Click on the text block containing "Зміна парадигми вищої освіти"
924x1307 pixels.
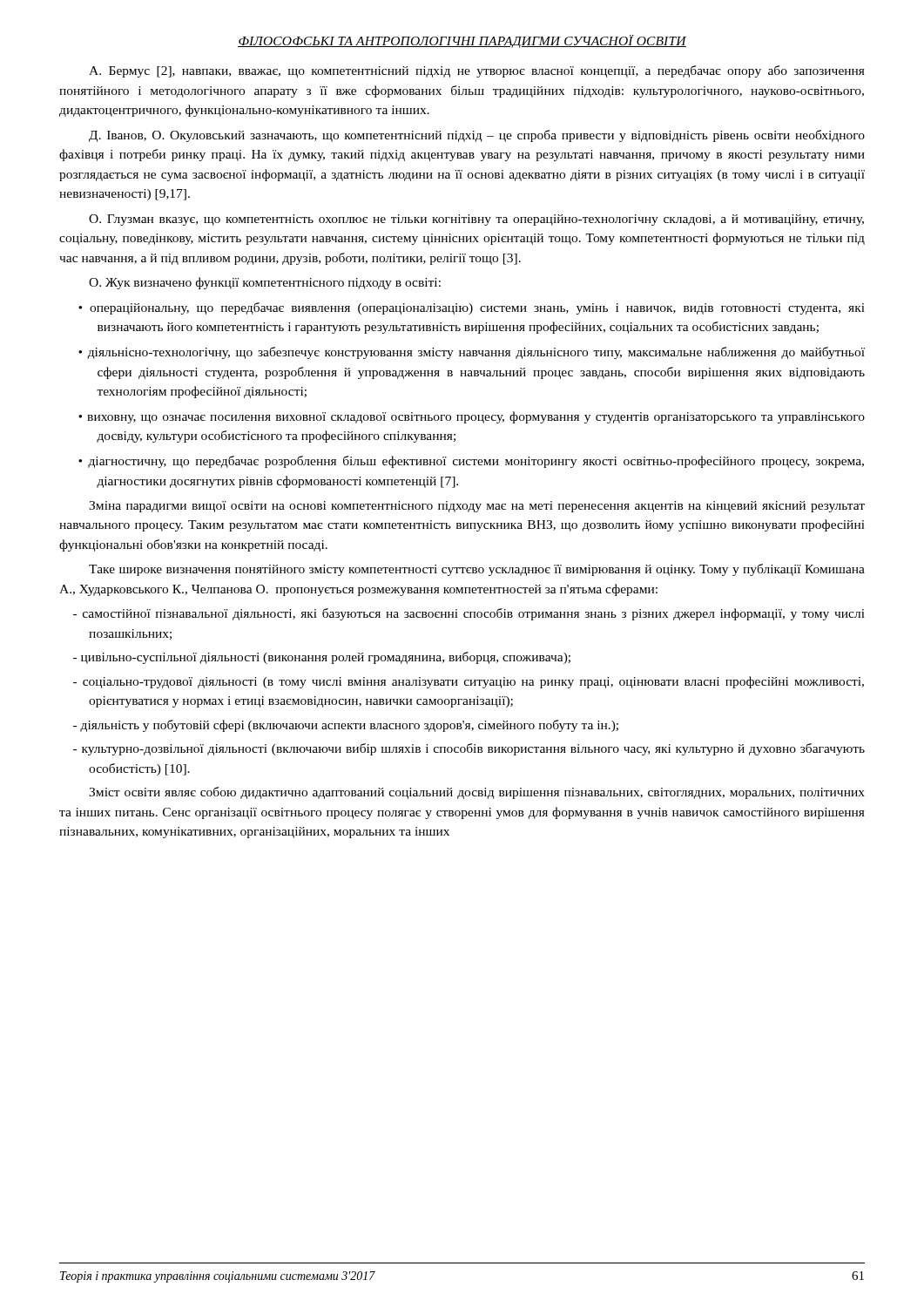(x=462, y=524)
